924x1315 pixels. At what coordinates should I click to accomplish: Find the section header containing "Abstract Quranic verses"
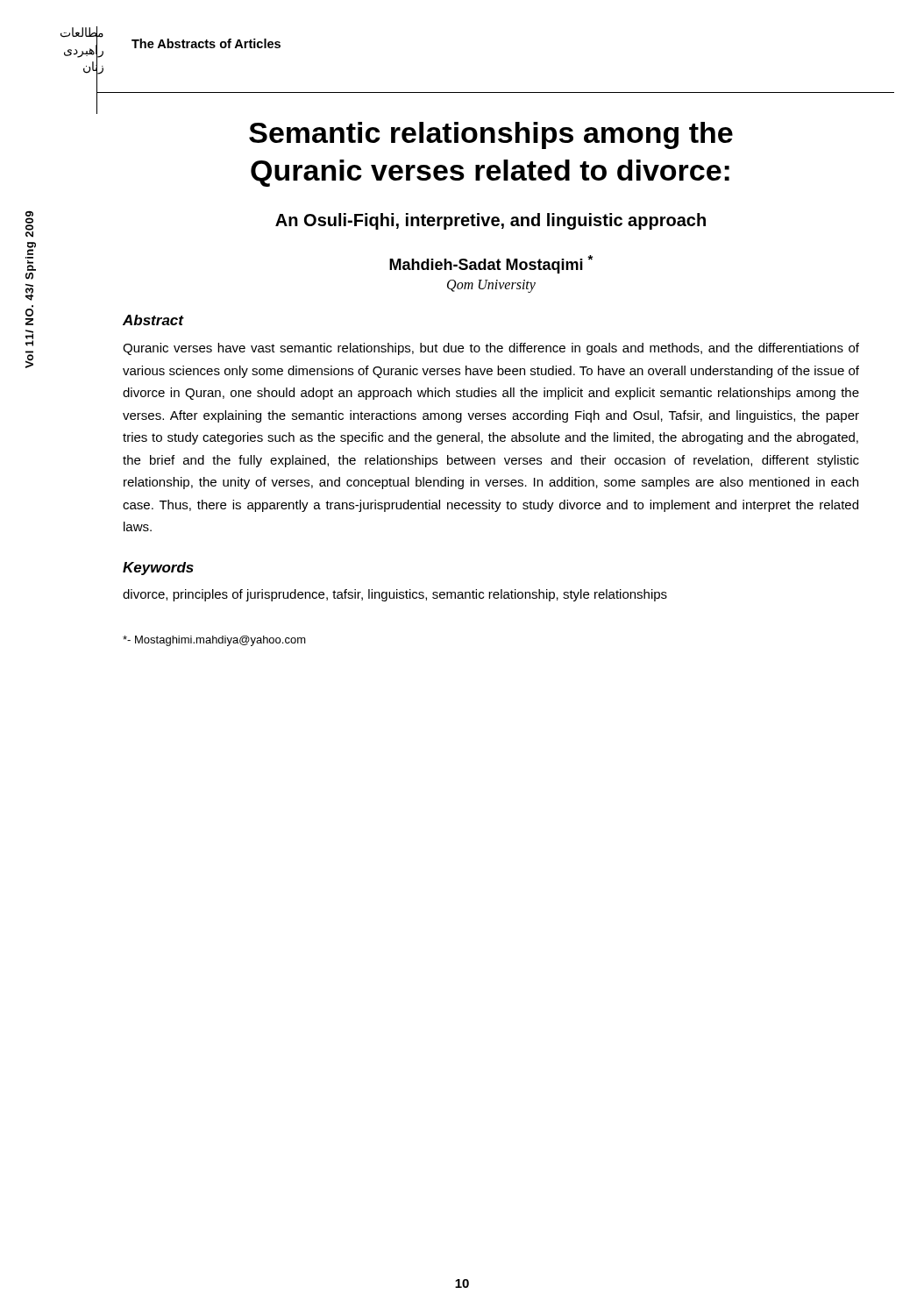491,425
